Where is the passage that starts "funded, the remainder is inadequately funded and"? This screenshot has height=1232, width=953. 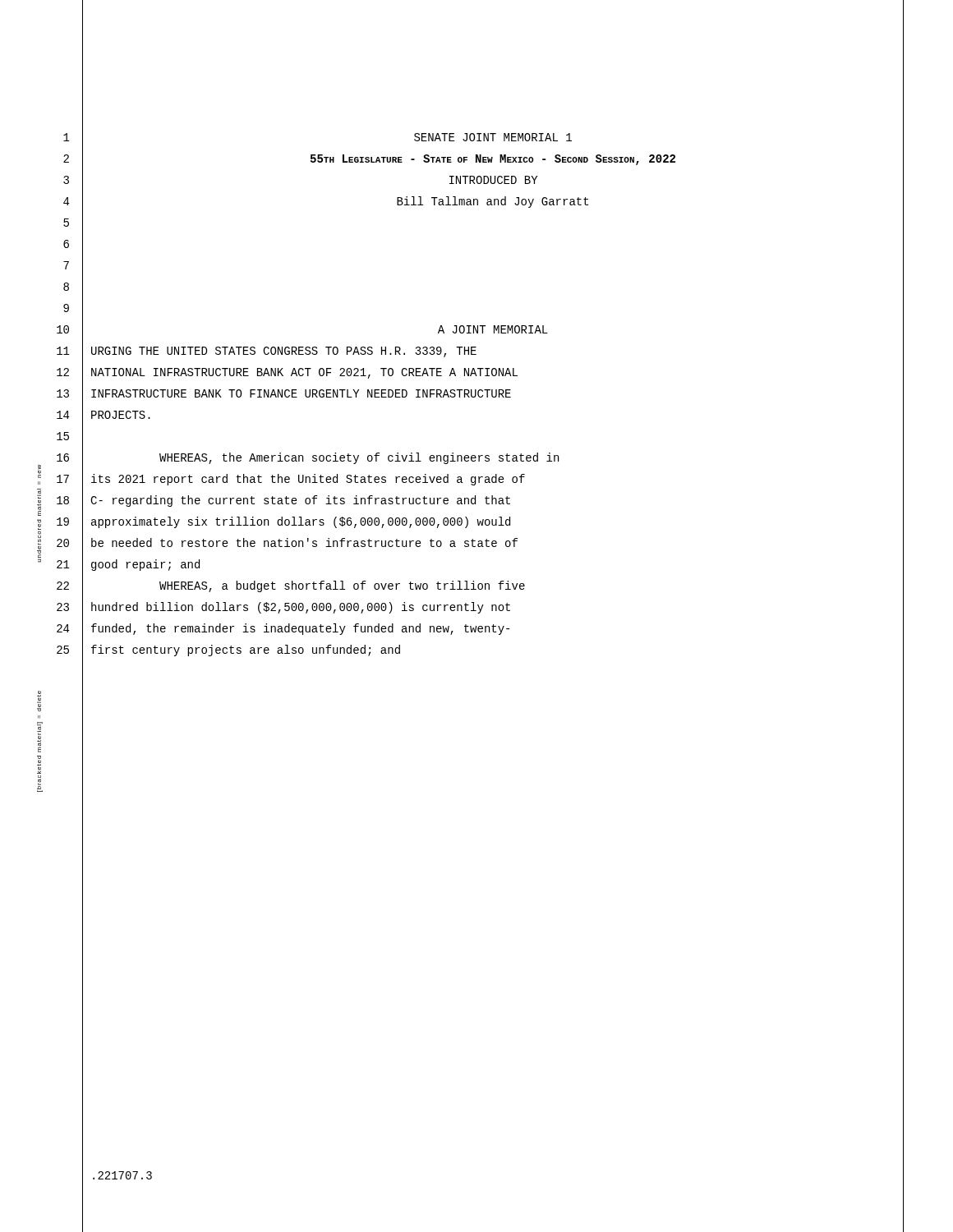(x=301, y=629)
